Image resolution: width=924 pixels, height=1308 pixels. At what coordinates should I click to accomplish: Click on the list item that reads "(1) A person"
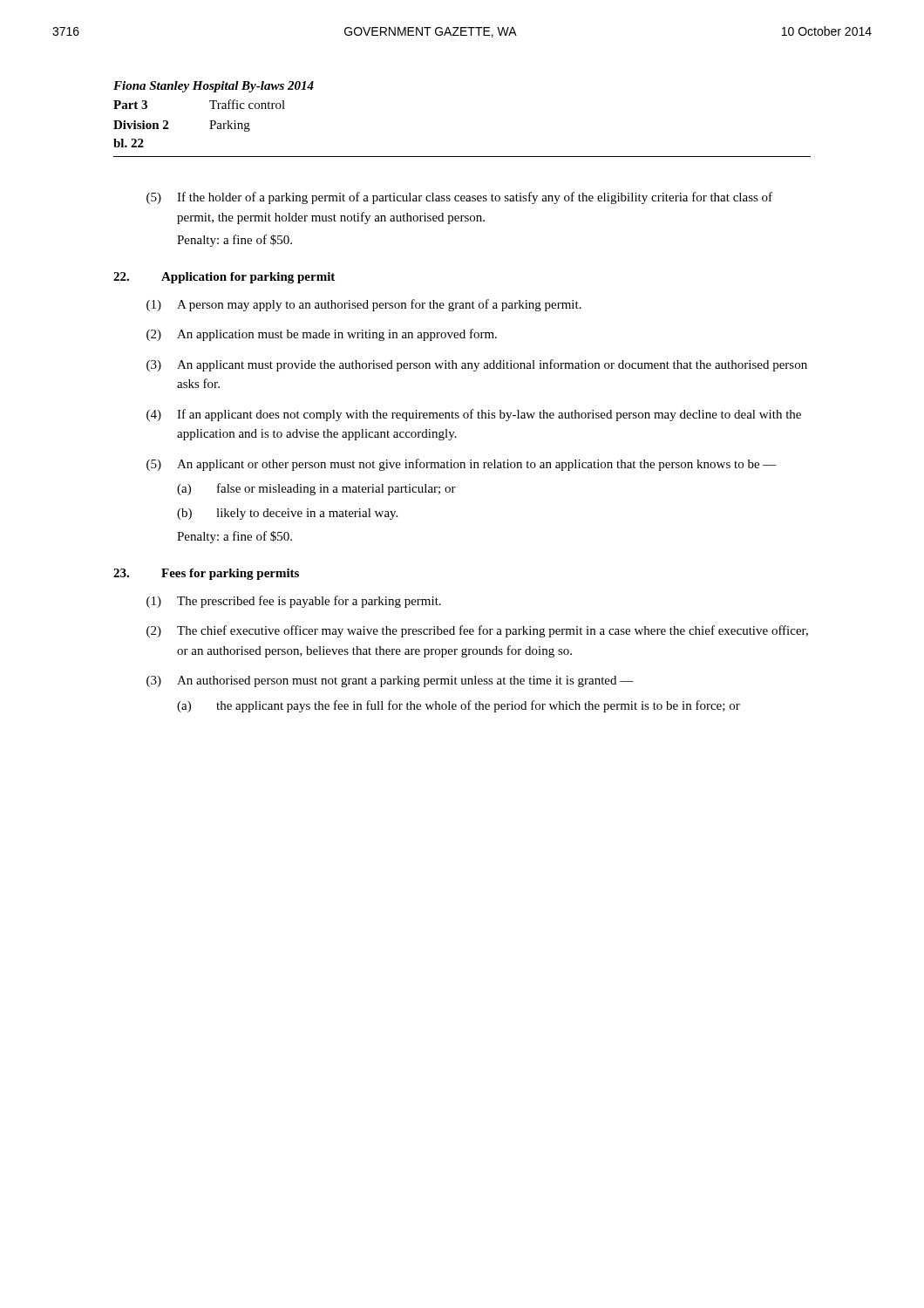click(x=462, y=304)
